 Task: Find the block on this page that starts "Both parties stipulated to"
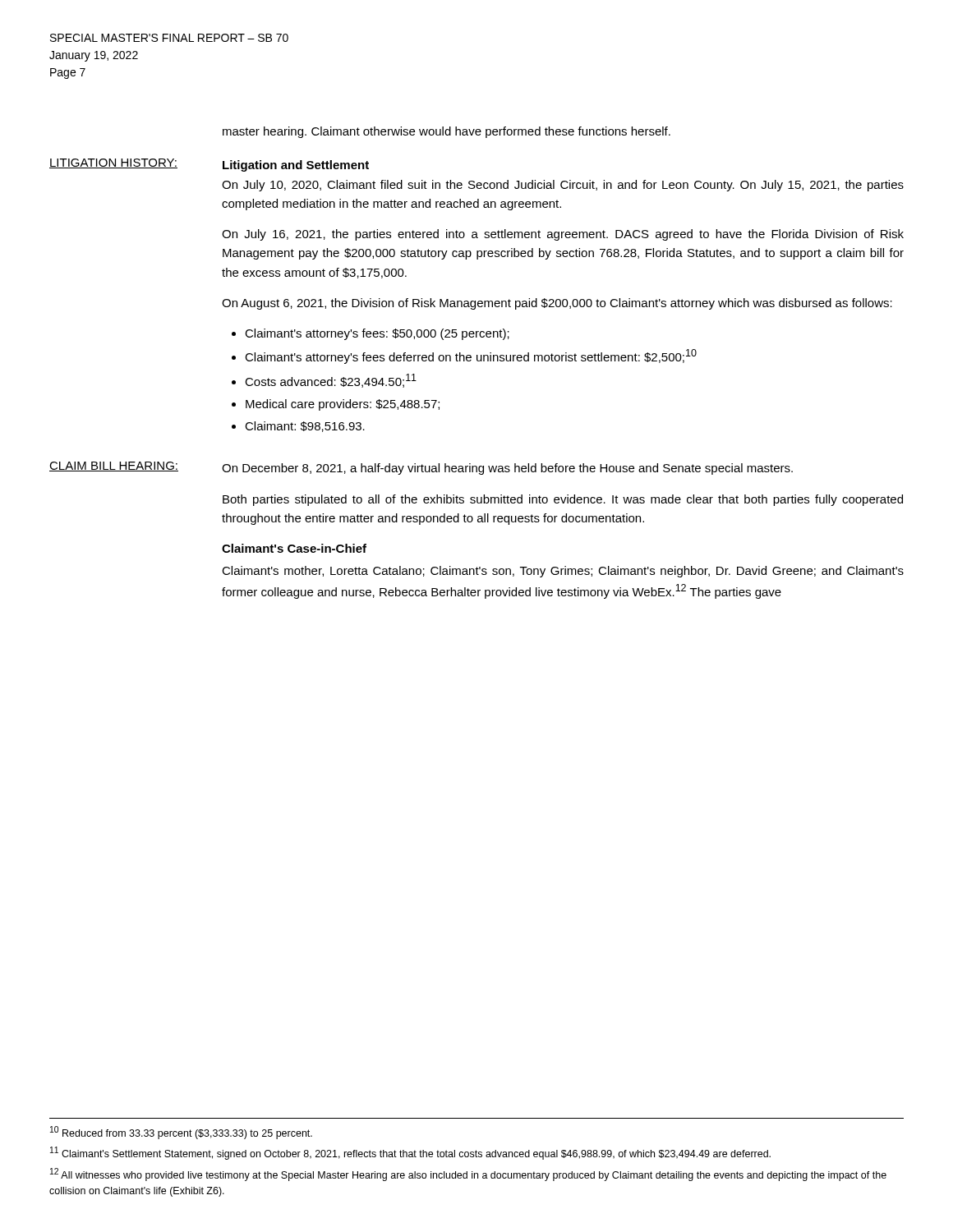tap(563, 508)
